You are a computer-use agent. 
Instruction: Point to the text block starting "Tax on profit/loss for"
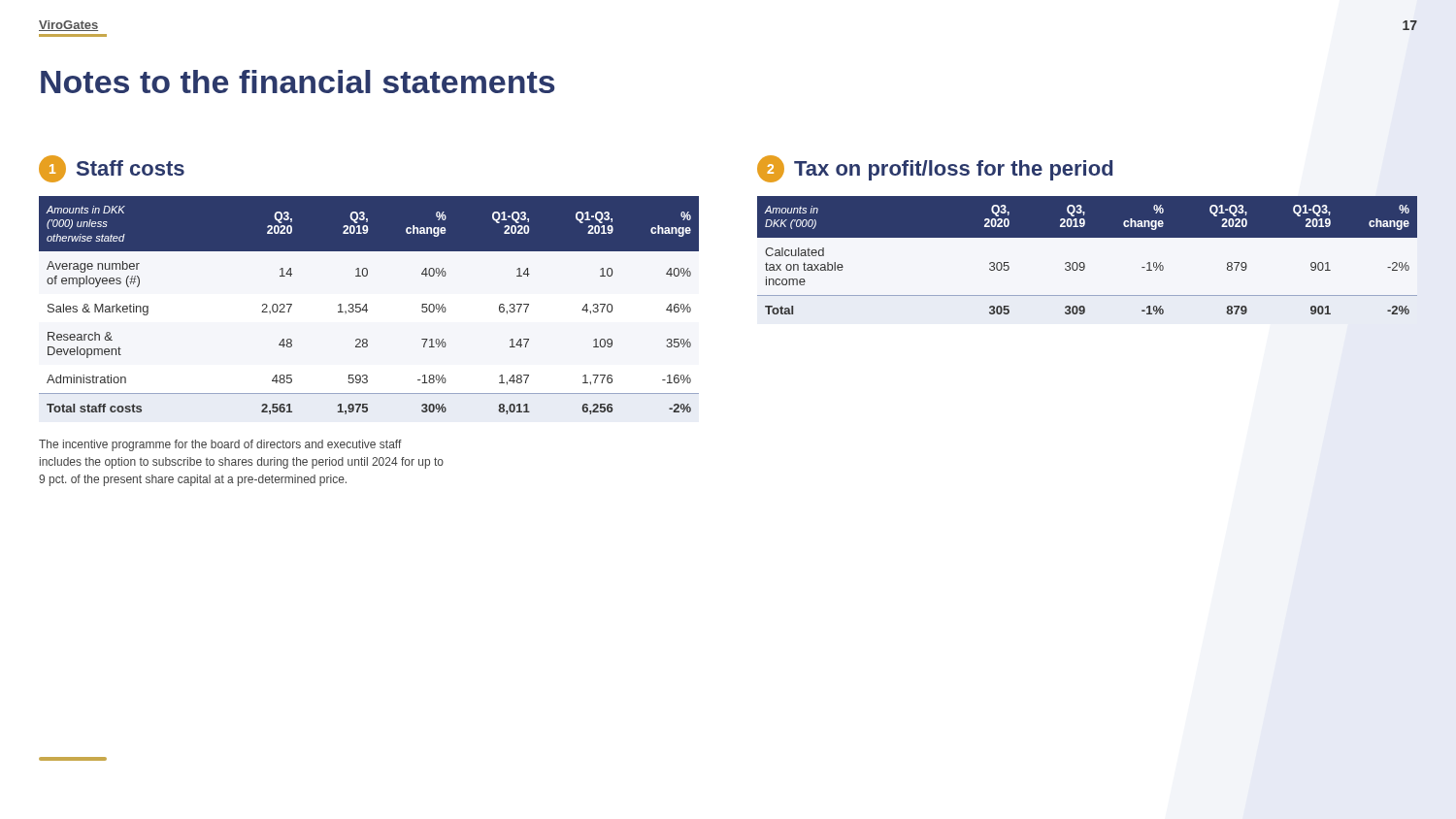click(x=954, y=168)
